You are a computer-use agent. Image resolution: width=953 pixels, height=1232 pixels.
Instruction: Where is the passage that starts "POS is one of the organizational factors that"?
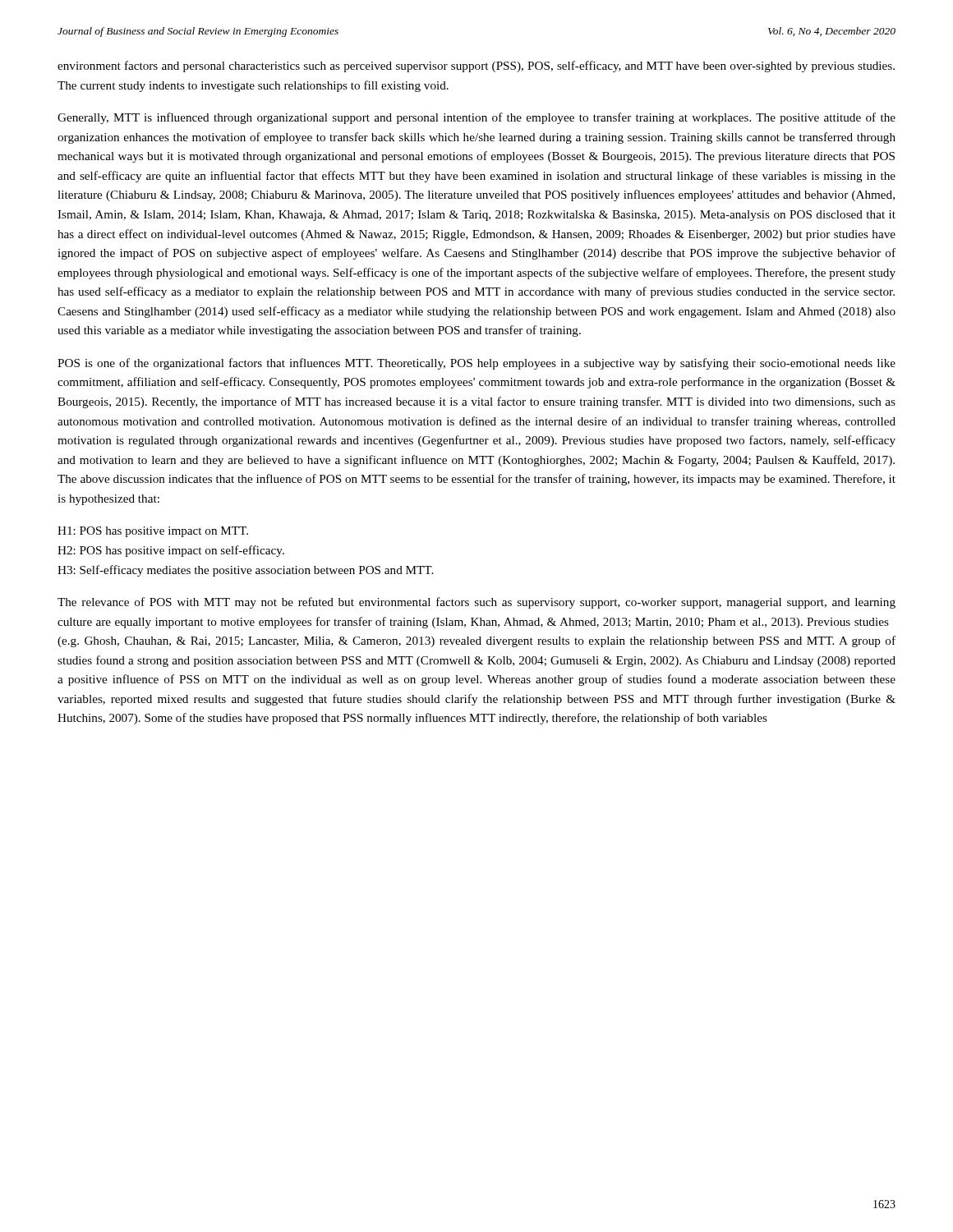point(476,430)
